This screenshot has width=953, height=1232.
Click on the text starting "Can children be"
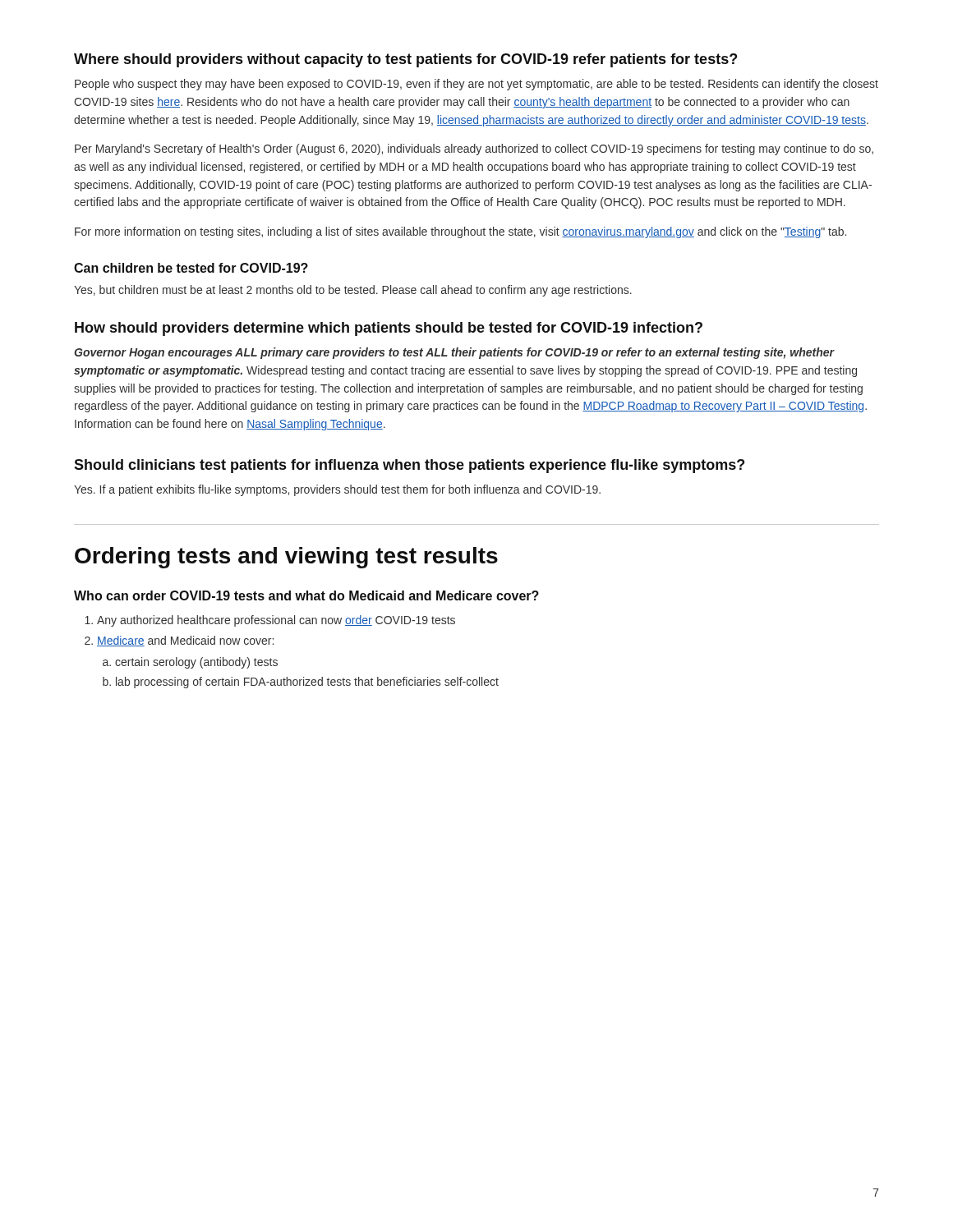191,268
